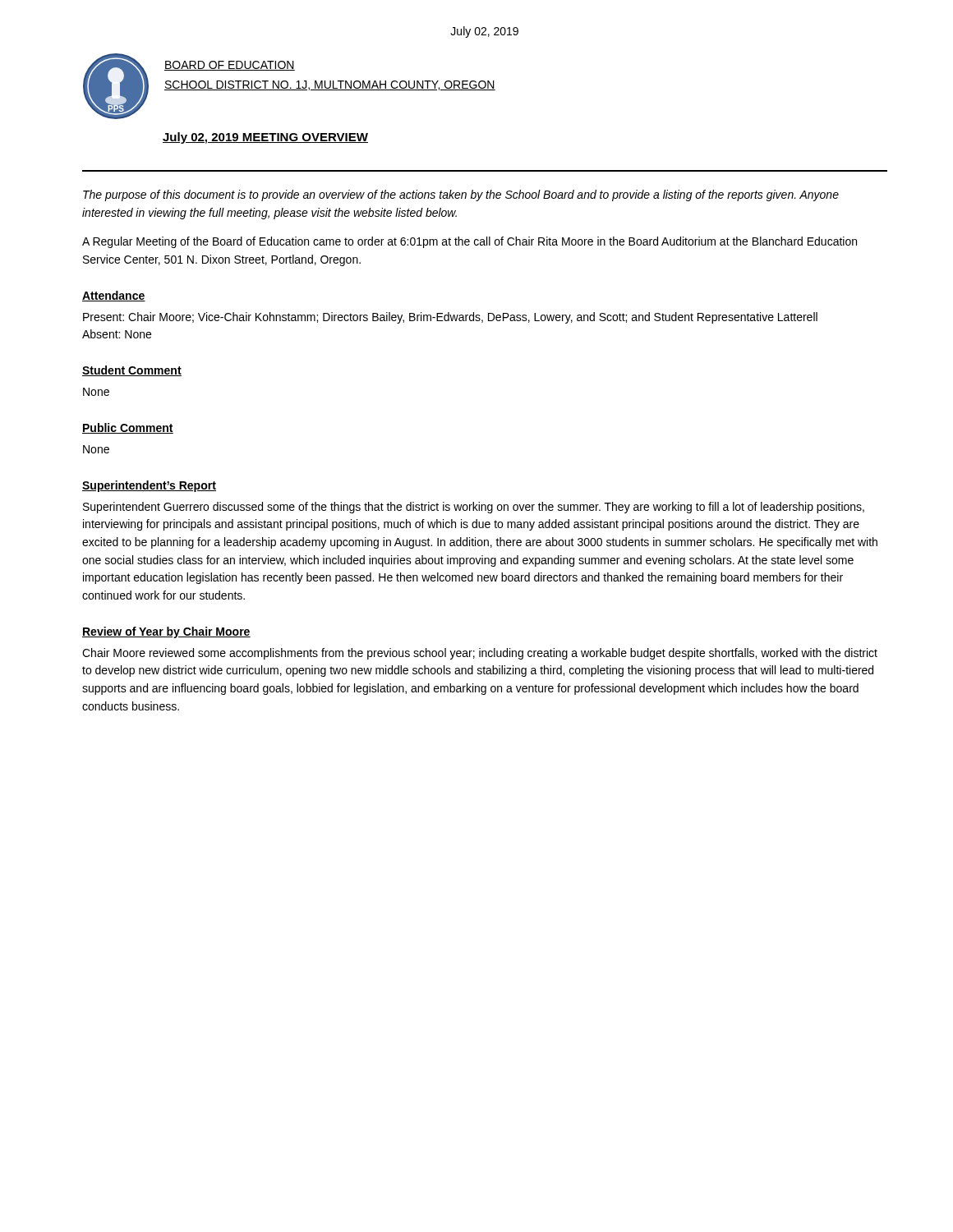
Task: Where is the title that starts "July 02, 2019 MEETING"?
Action: [265, 137]
